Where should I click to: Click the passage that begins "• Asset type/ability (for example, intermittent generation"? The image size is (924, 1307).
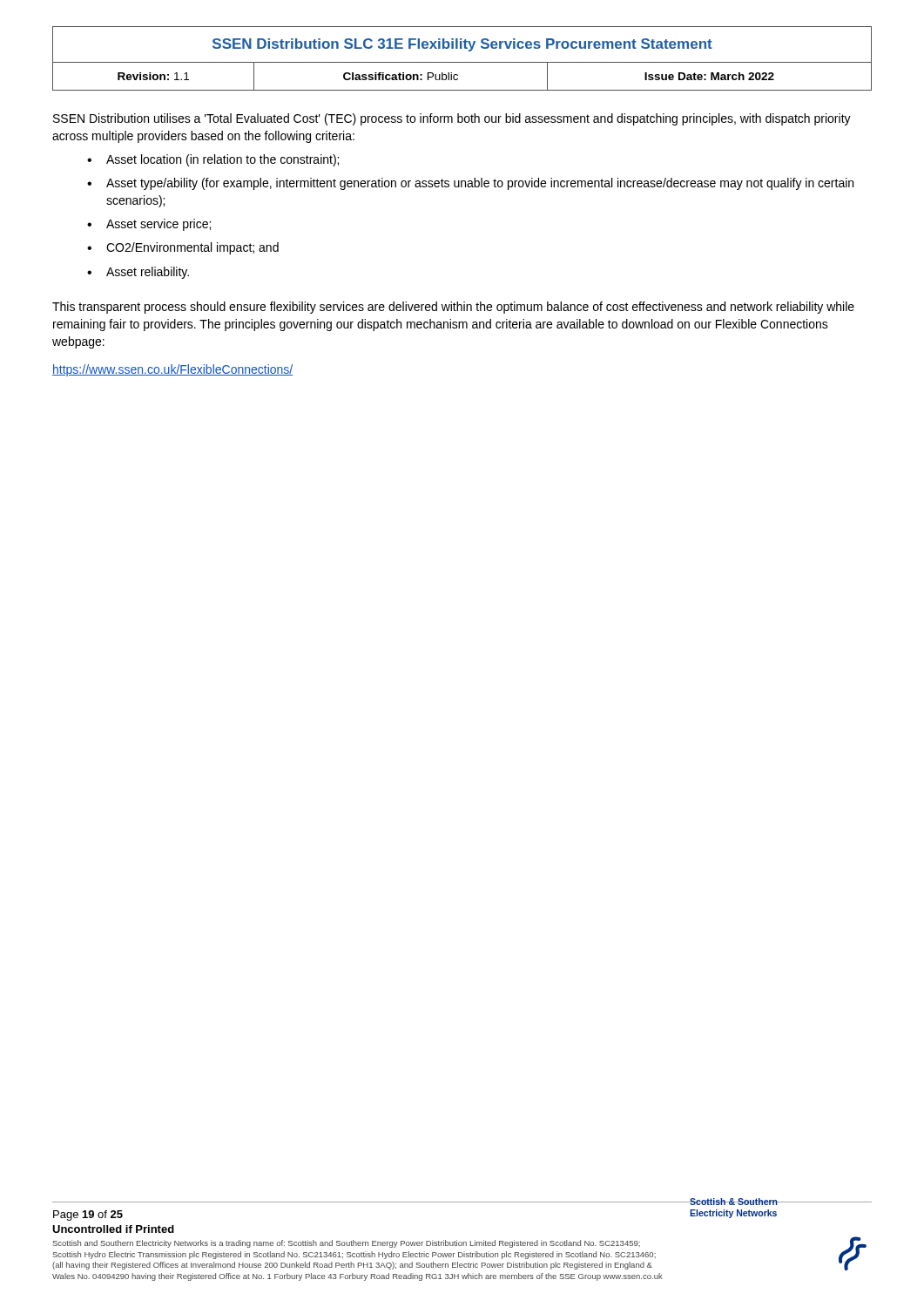479,192
